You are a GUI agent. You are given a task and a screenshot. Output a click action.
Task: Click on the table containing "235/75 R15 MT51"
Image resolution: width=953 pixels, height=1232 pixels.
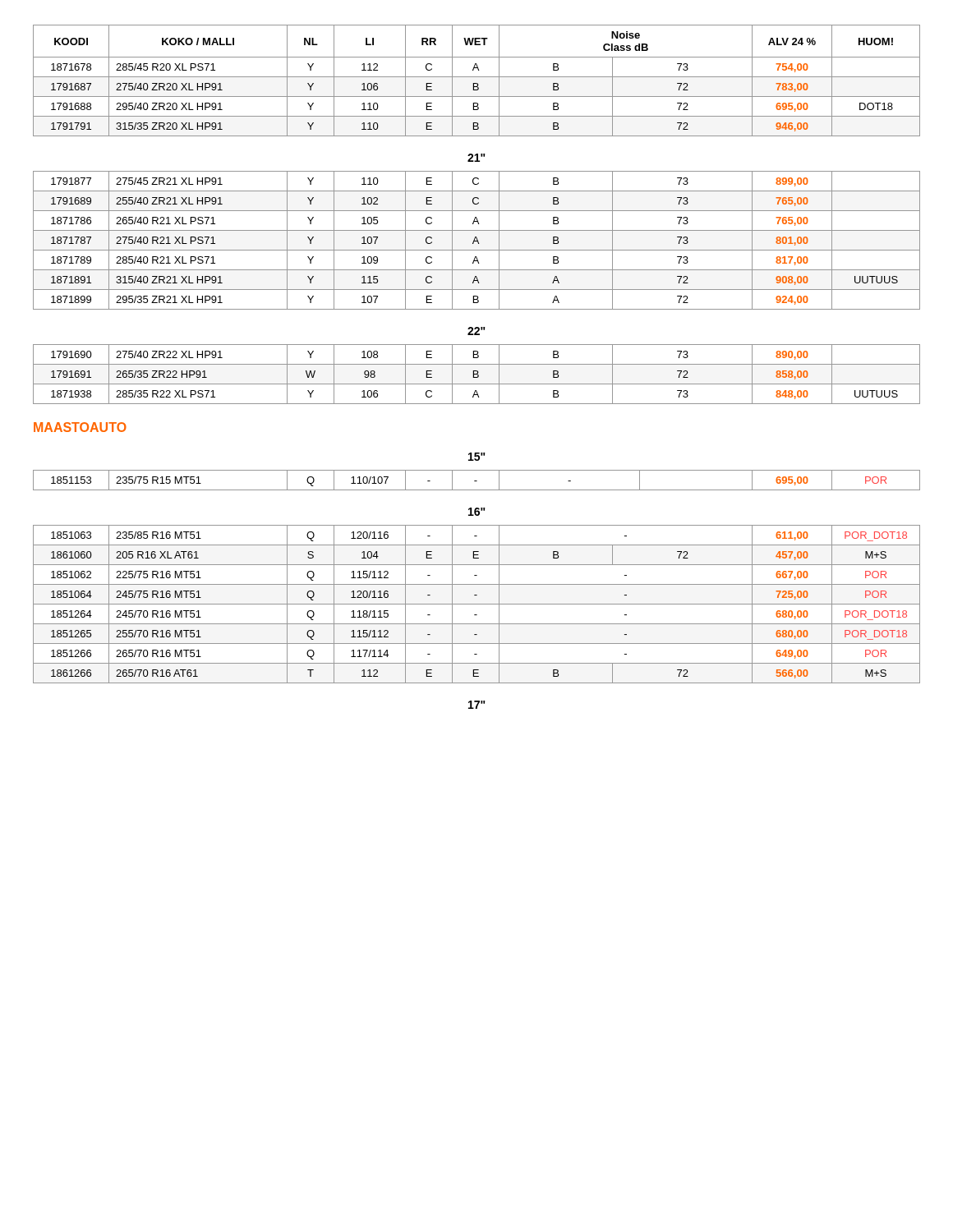(476, 480)
